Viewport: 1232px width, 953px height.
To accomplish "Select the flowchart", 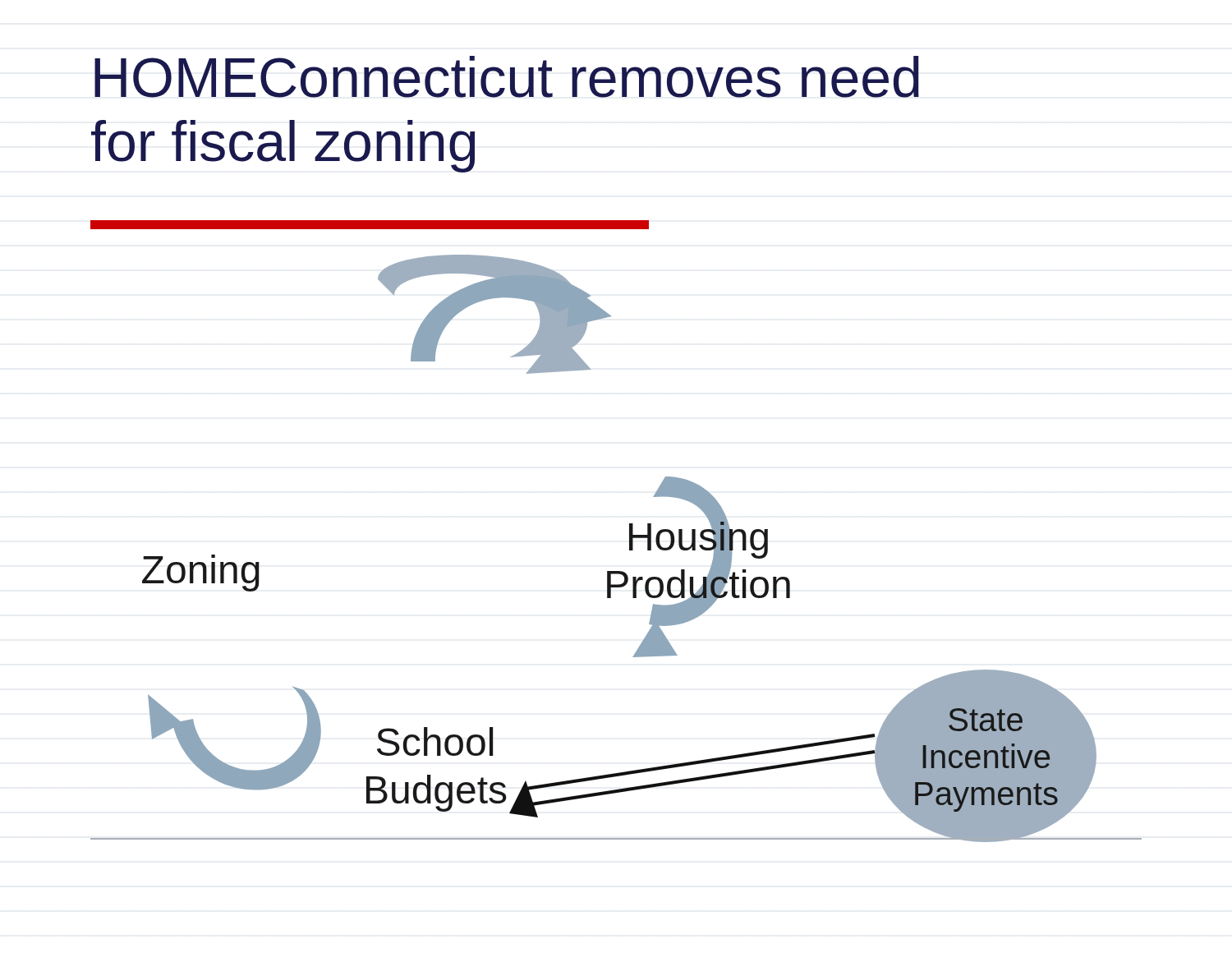I will [x=616, y=550].
